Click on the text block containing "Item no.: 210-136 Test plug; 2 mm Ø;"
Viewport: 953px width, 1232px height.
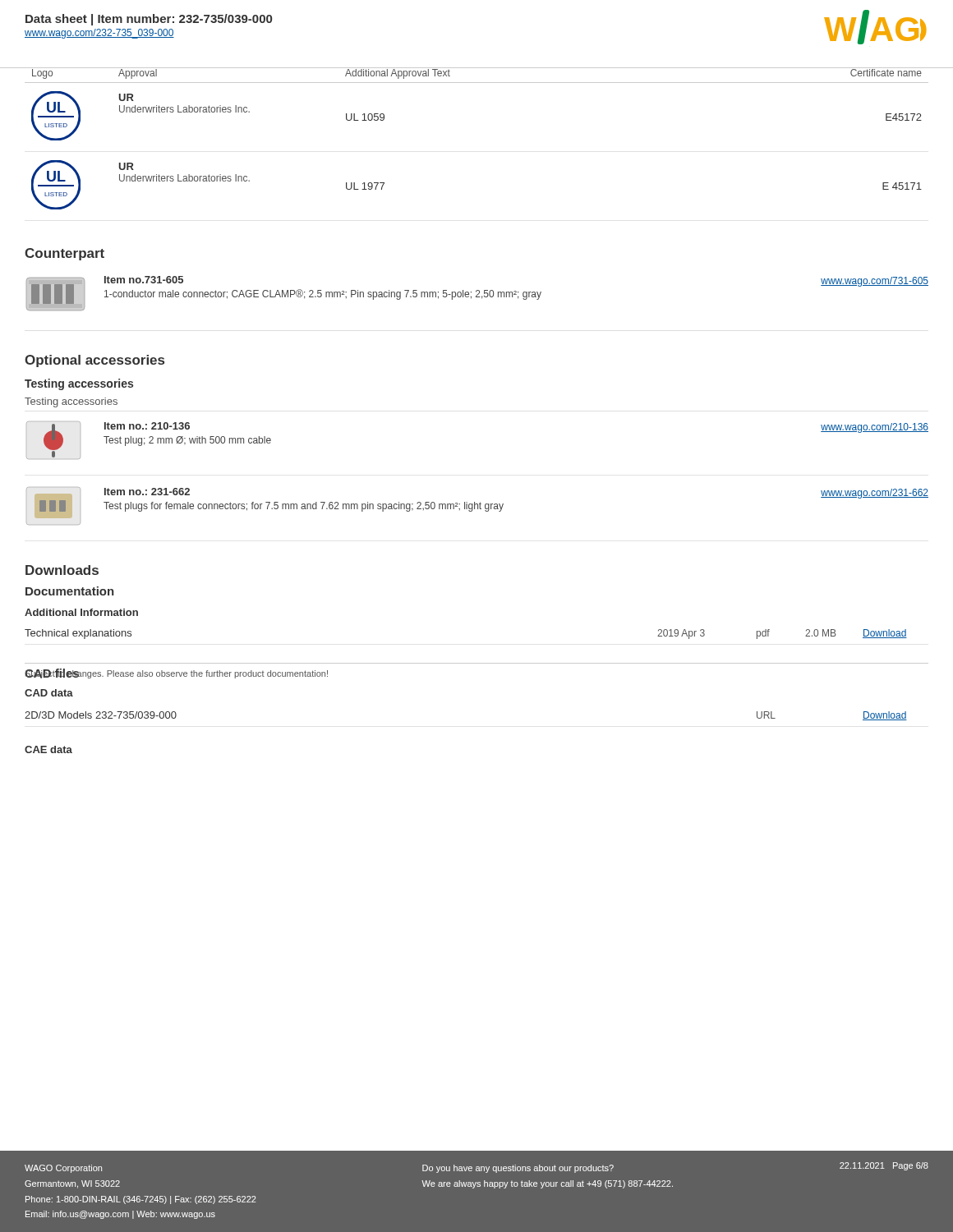click(125, 440)
